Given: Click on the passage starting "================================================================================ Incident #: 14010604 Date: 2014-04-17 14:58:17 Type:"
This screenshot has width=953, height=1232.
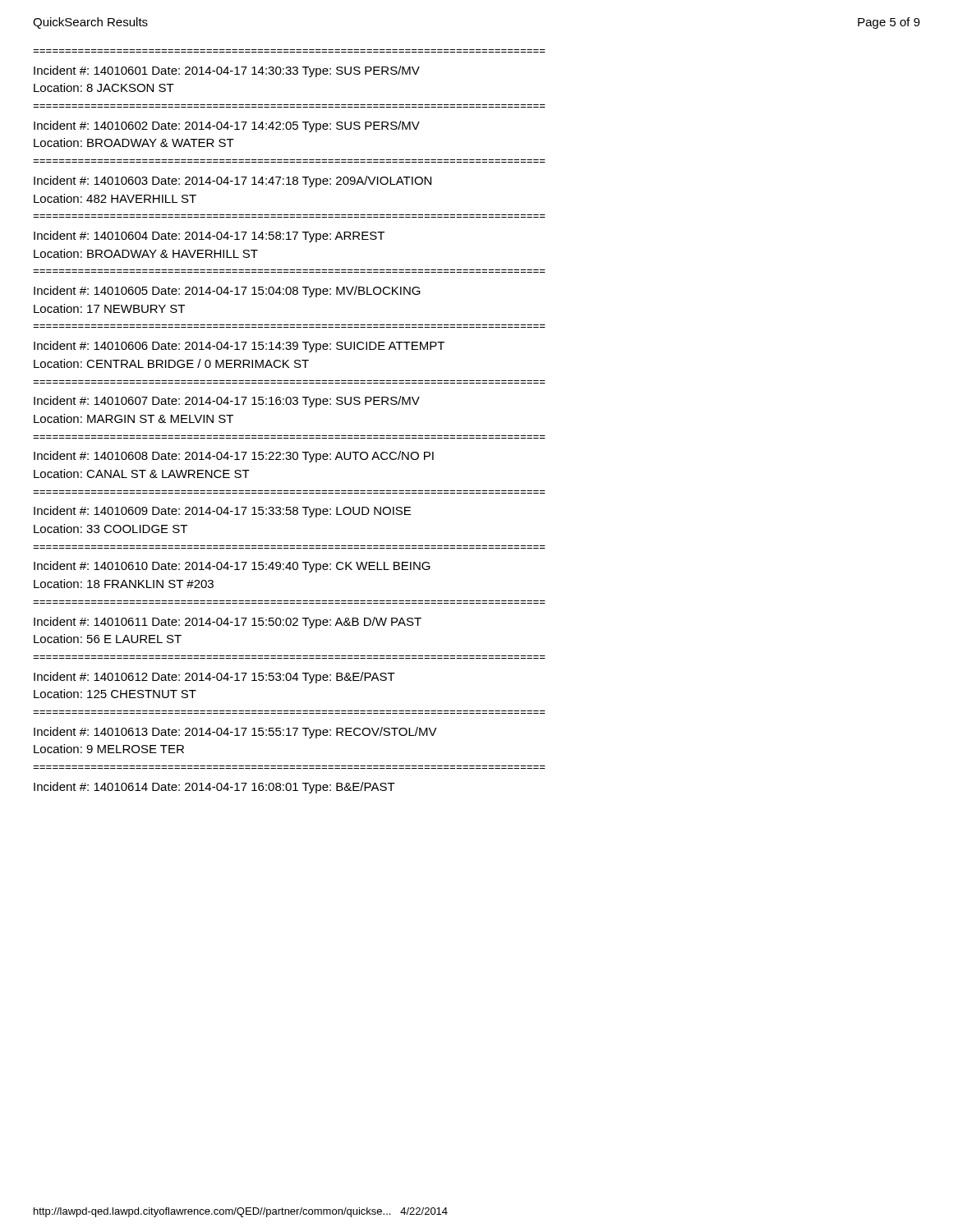Looking at the screenshot, I should [209, 237].
